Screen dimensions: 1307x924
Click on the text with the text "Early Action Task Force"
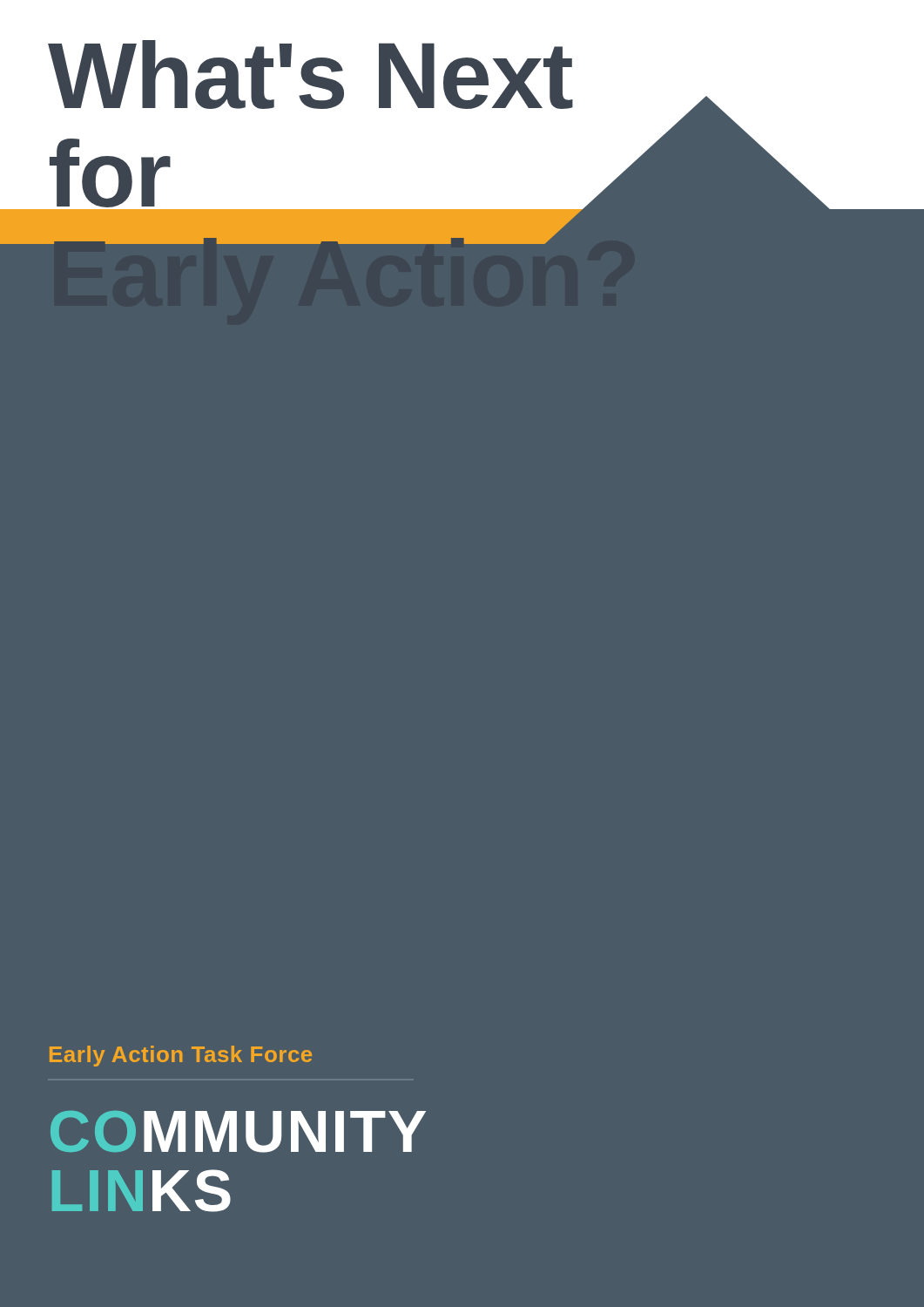[x=181, y=1054]
